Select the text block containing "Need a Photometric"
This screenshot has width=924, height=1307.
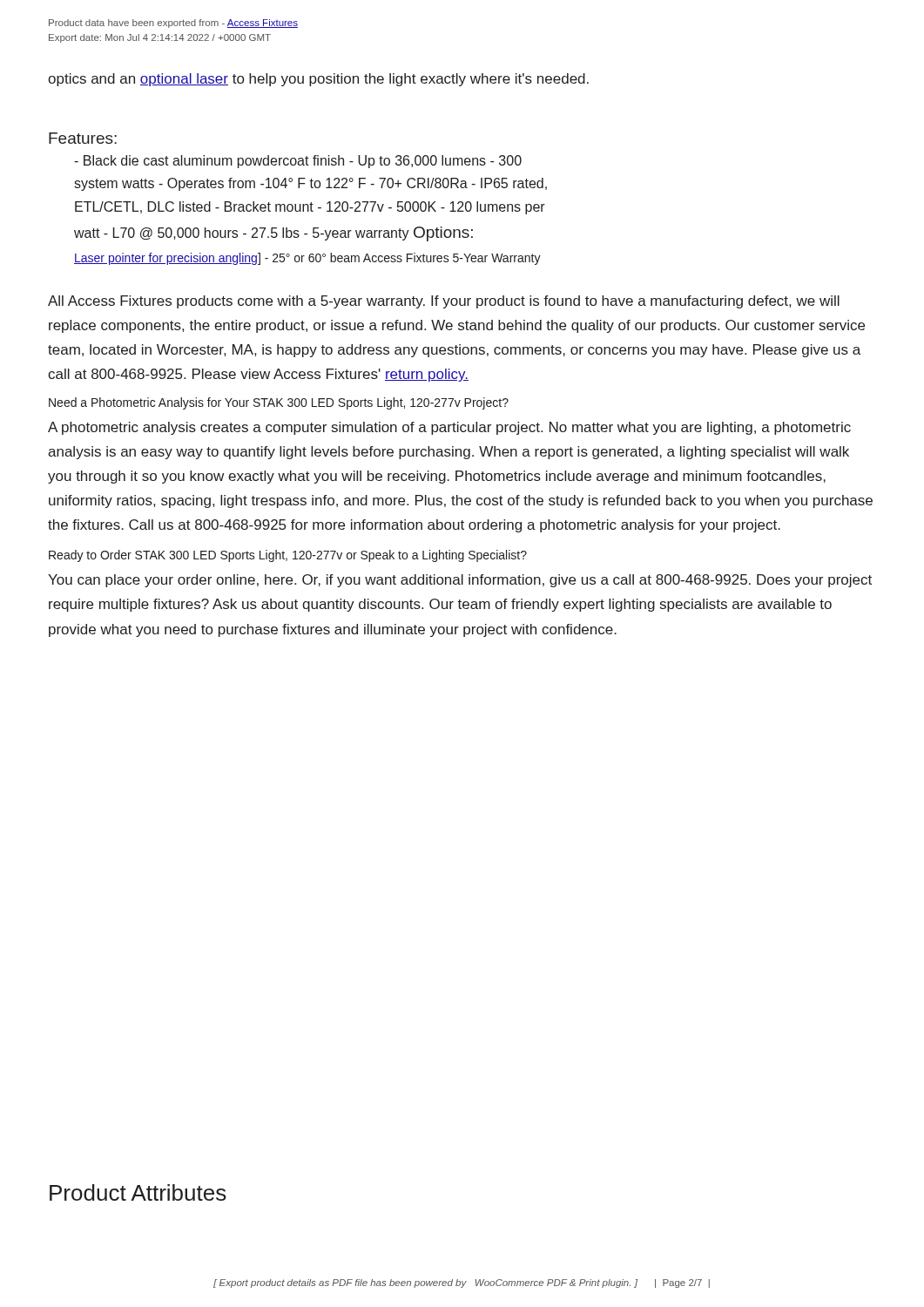click(278, 403)
